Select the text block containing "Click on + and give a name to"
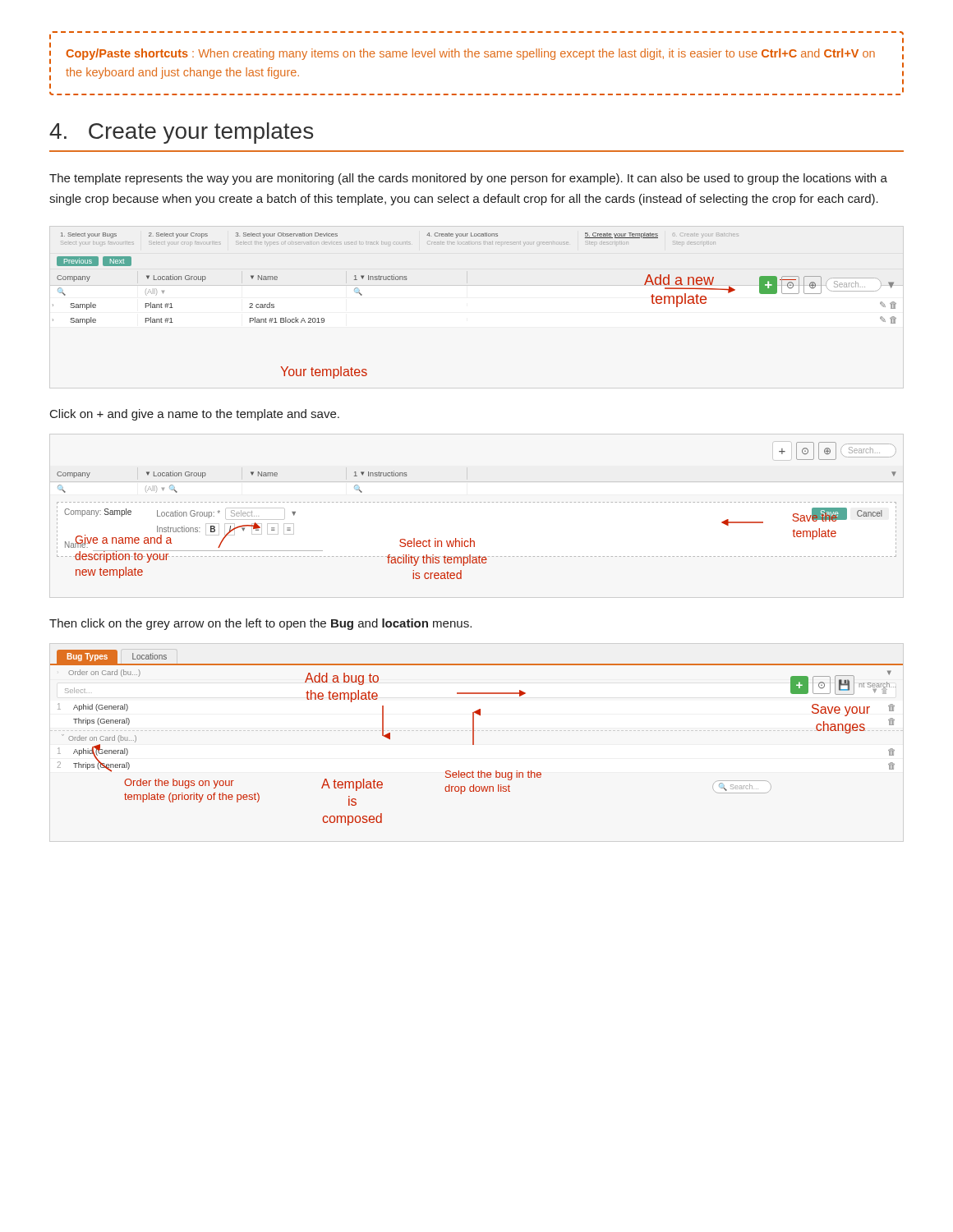 195,413
